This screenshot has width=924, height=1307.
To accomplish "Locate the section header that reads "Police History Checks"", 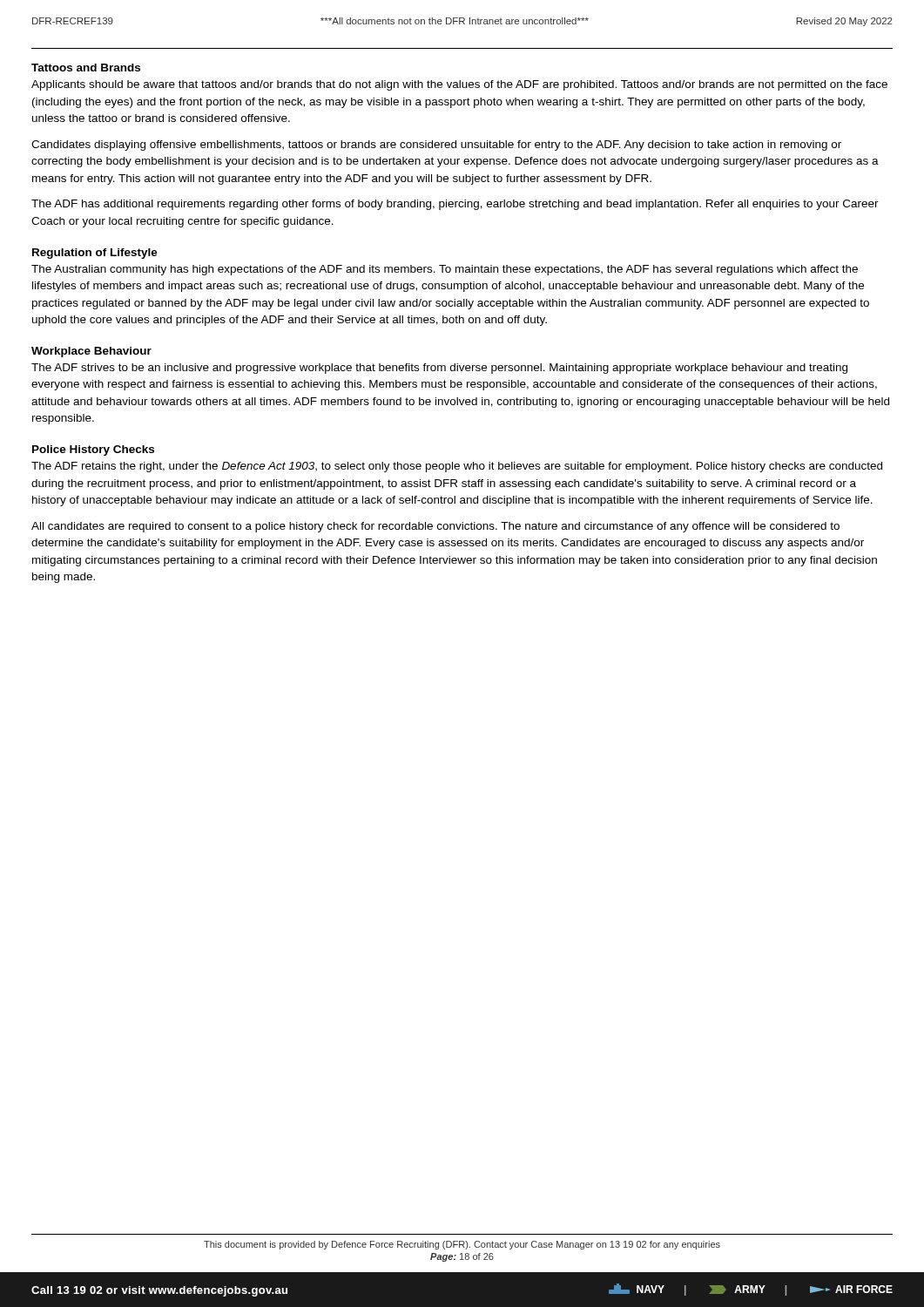I will (x=93, y=449).
